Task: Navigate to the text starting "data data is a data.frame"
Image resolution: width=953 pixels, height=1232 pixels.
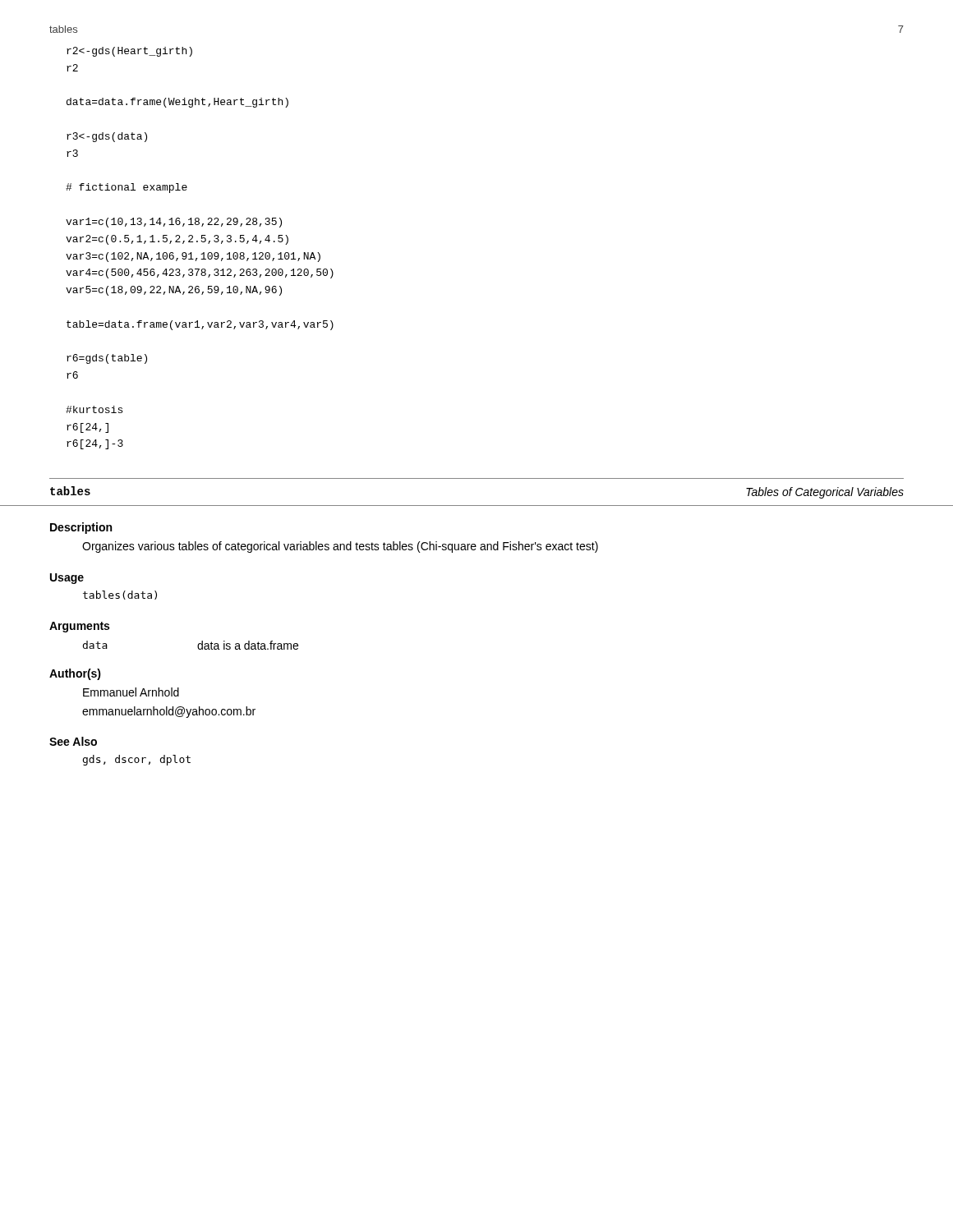Action: (191, 646)
